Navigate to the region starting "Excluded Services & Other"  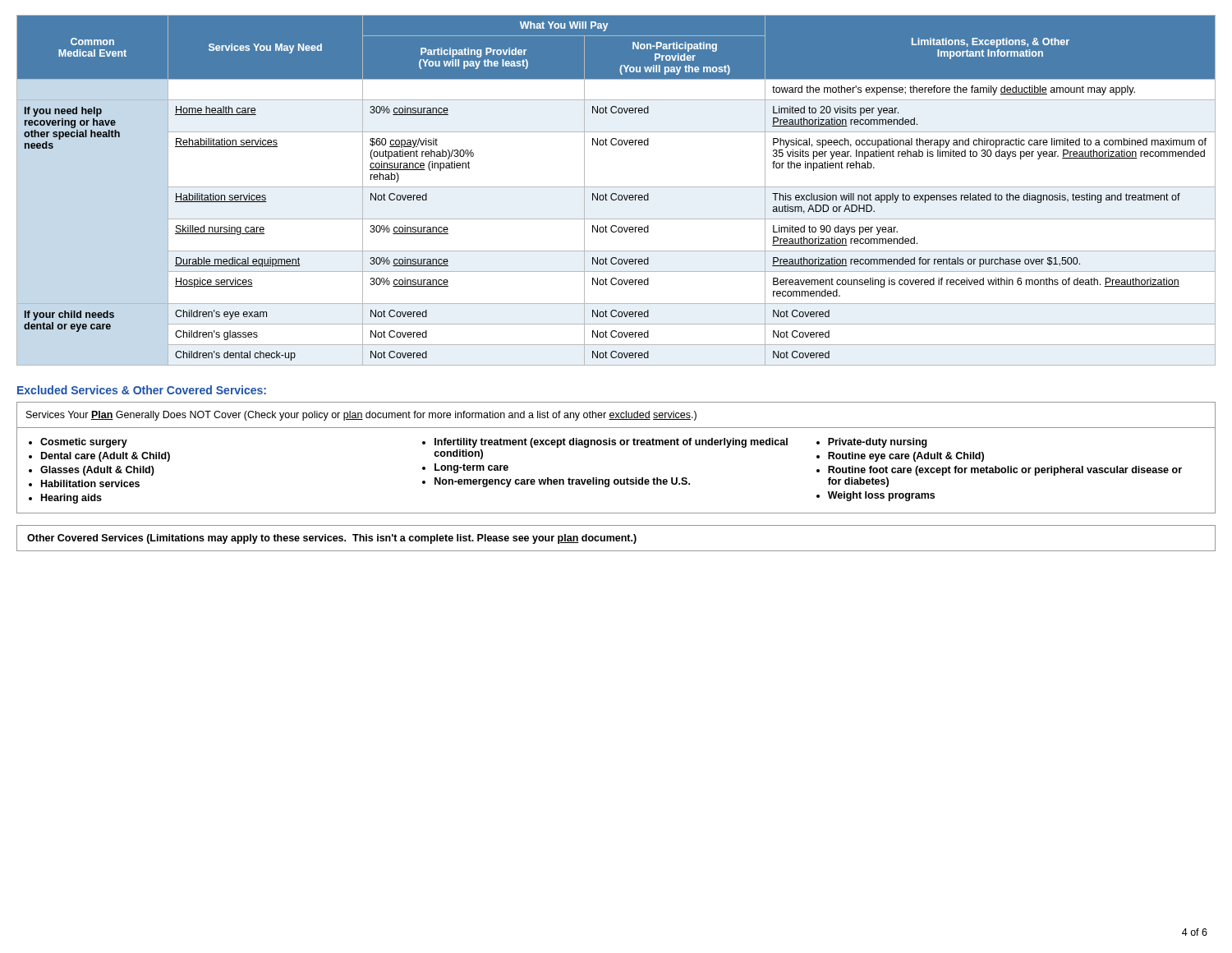click(142, 390)
